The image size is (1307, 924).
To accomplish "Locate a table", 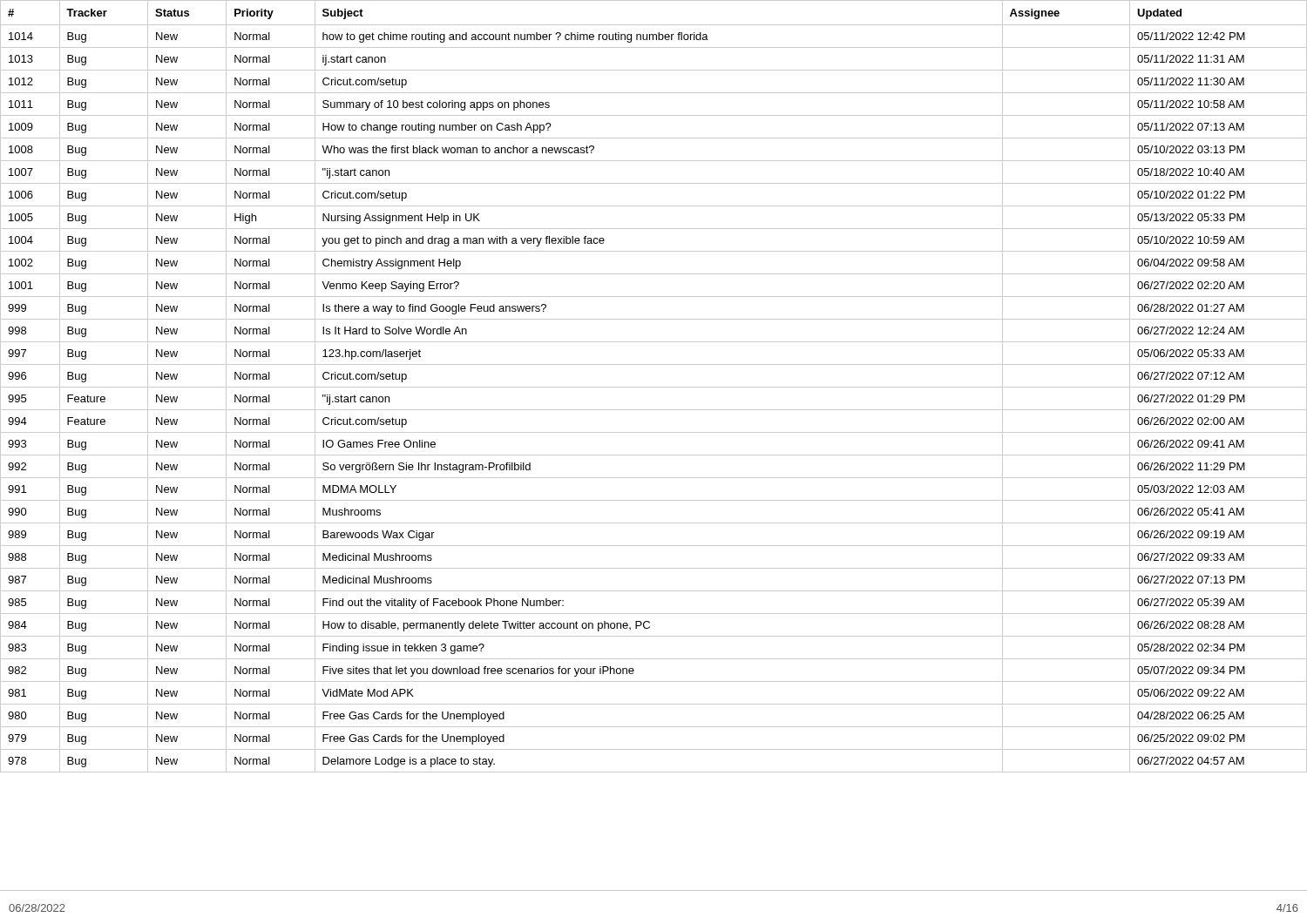I will [654, 445].
